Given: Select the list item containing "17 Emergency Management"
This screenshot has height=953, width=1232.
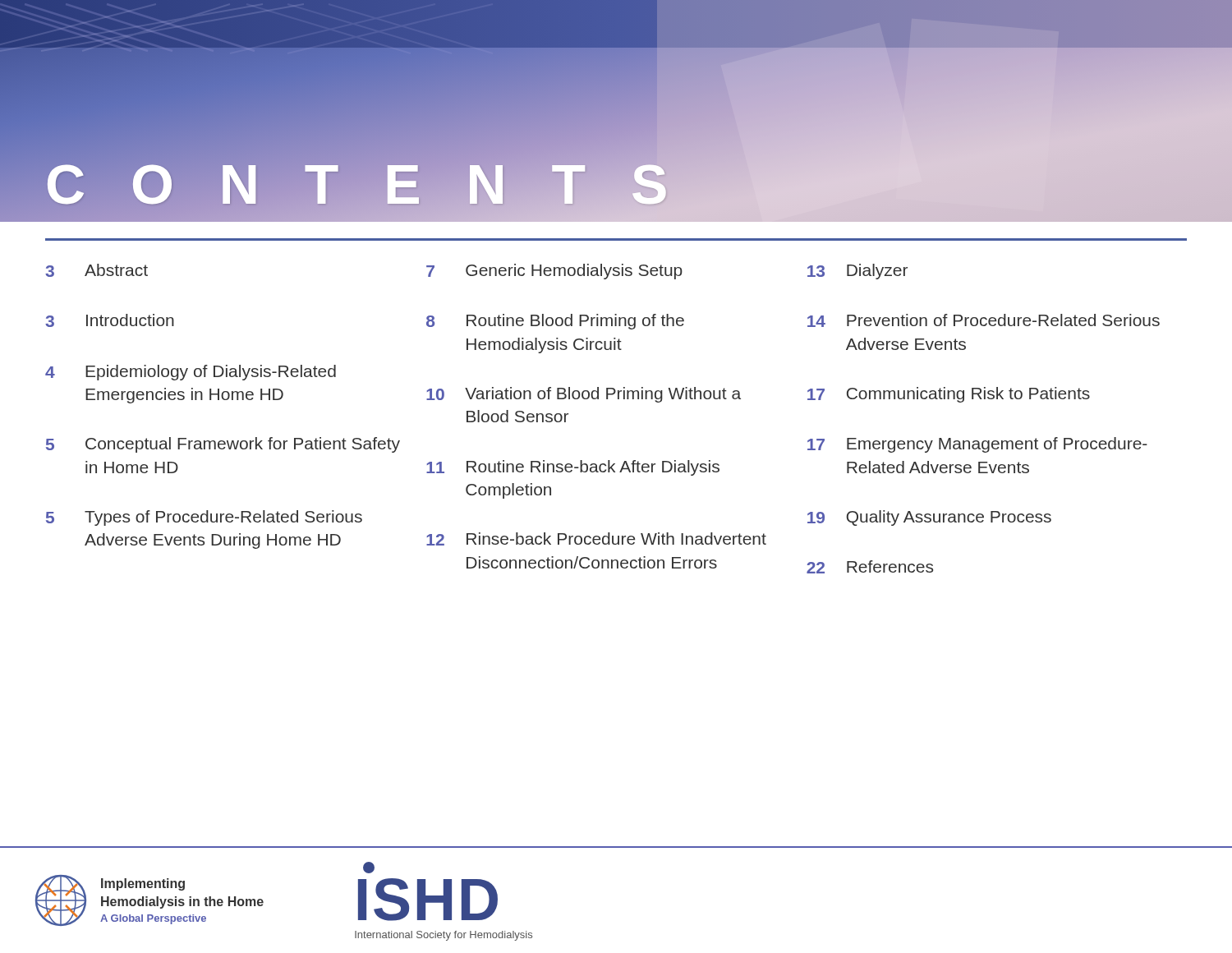Looking at the screenshot, I should [x=984, y=456].
